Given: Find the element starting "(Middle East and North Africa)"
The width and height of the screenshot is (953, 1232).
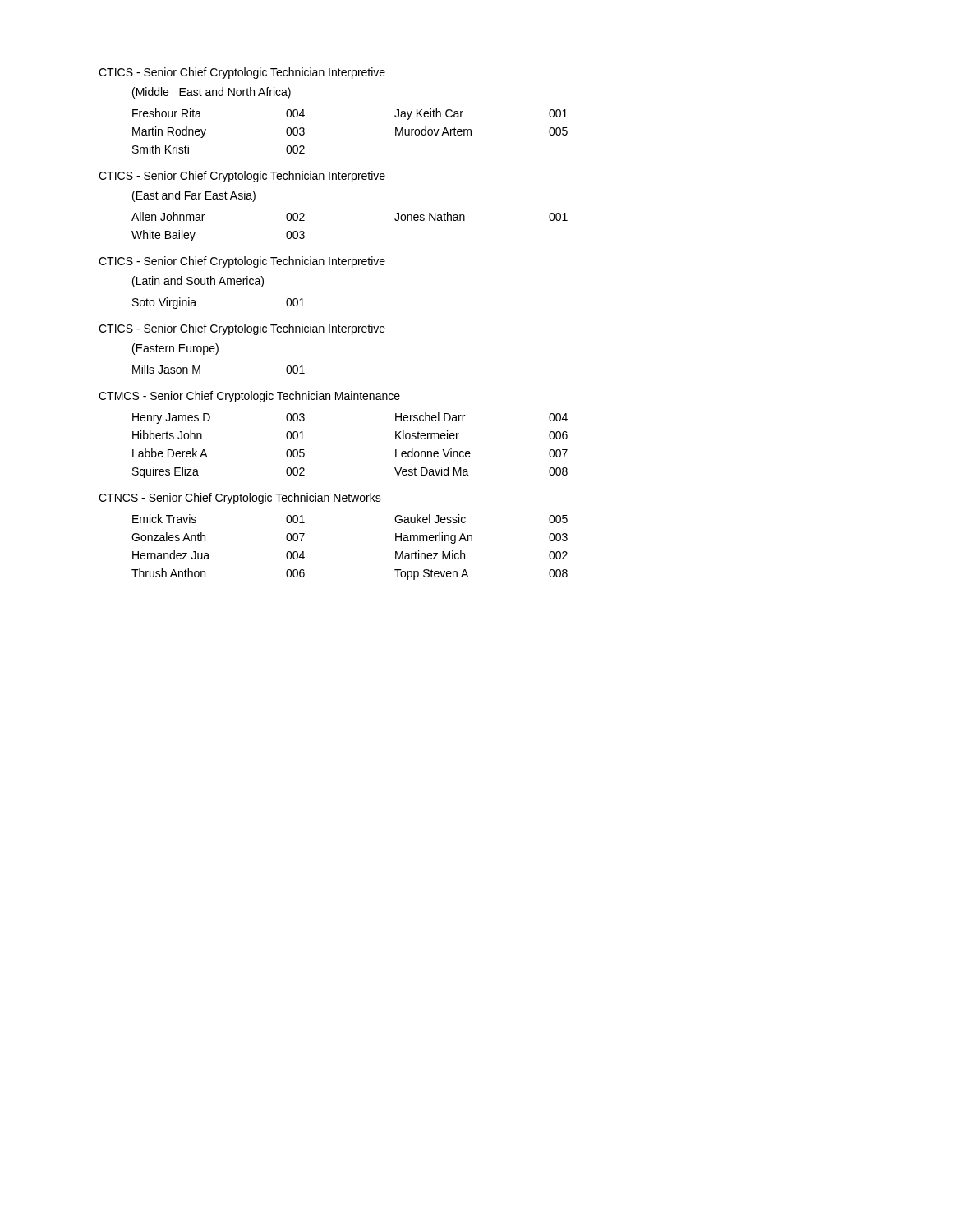Looking at the screenshot, I should point(211,92).
